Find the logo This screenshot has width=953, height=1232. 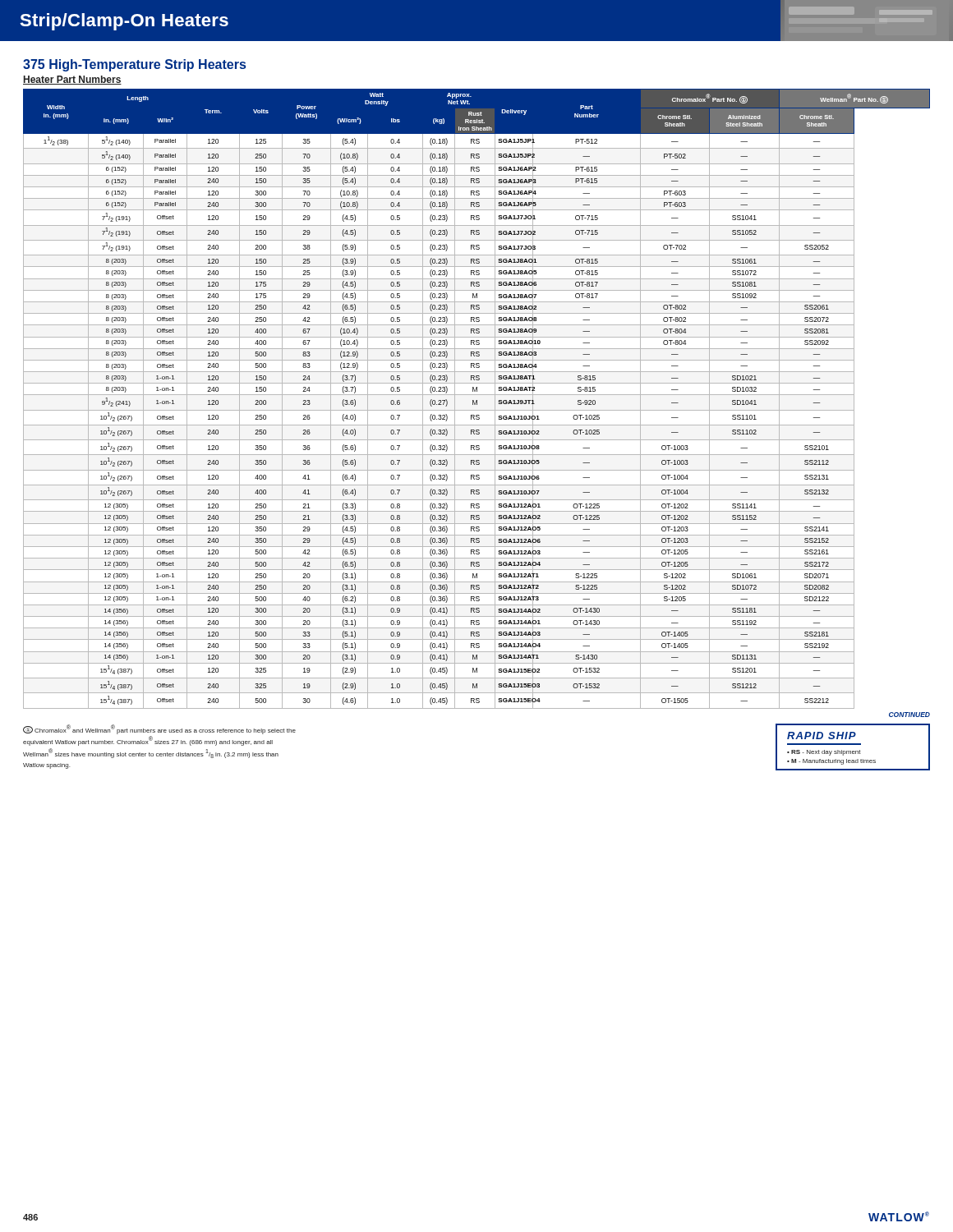853,747
